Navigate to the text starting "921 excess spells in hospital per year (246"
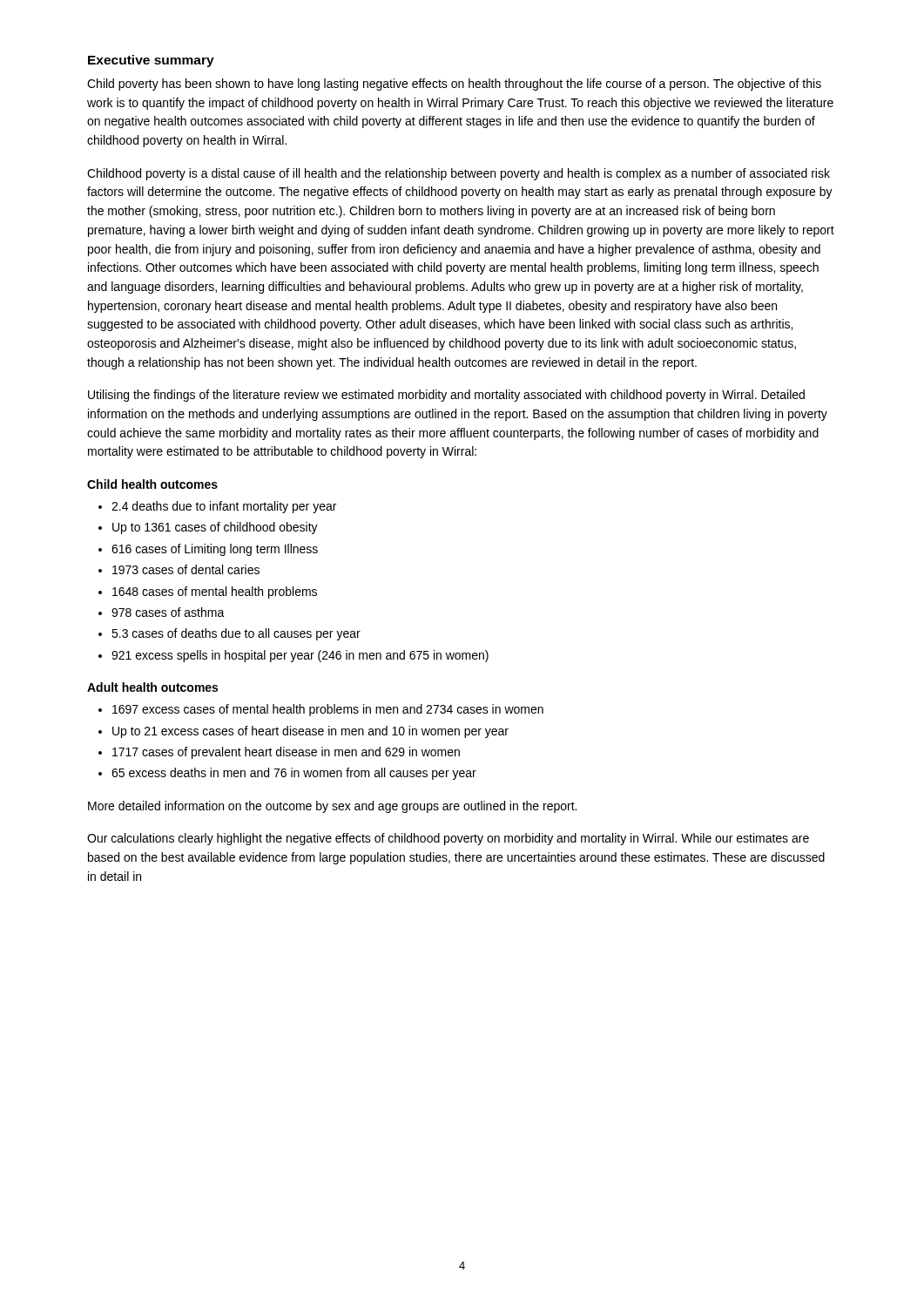This screenshot has height=1307, width=924. click(x=300, y=655)
